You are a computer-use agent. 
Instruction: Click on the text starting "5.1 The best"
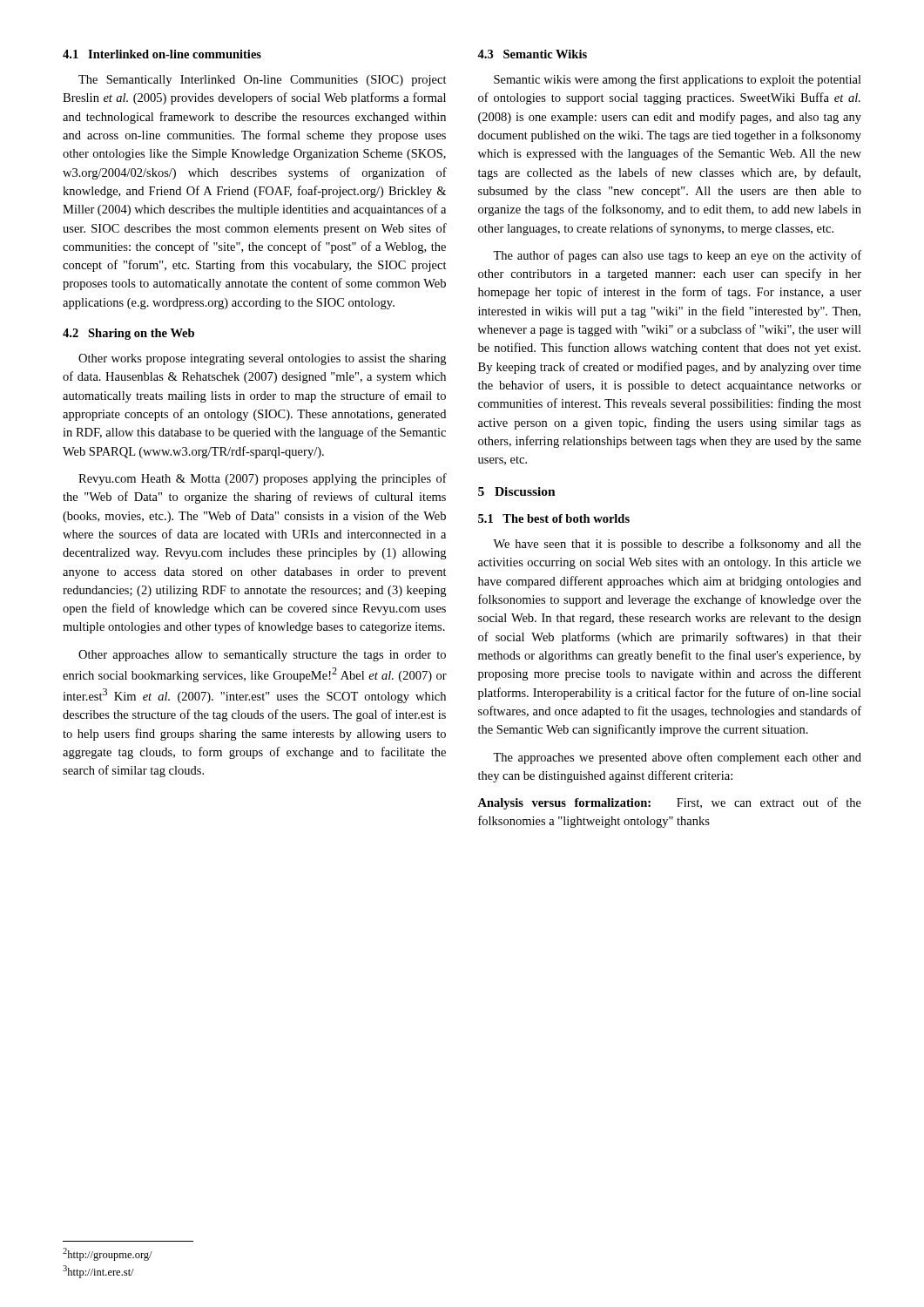(554, 518)
